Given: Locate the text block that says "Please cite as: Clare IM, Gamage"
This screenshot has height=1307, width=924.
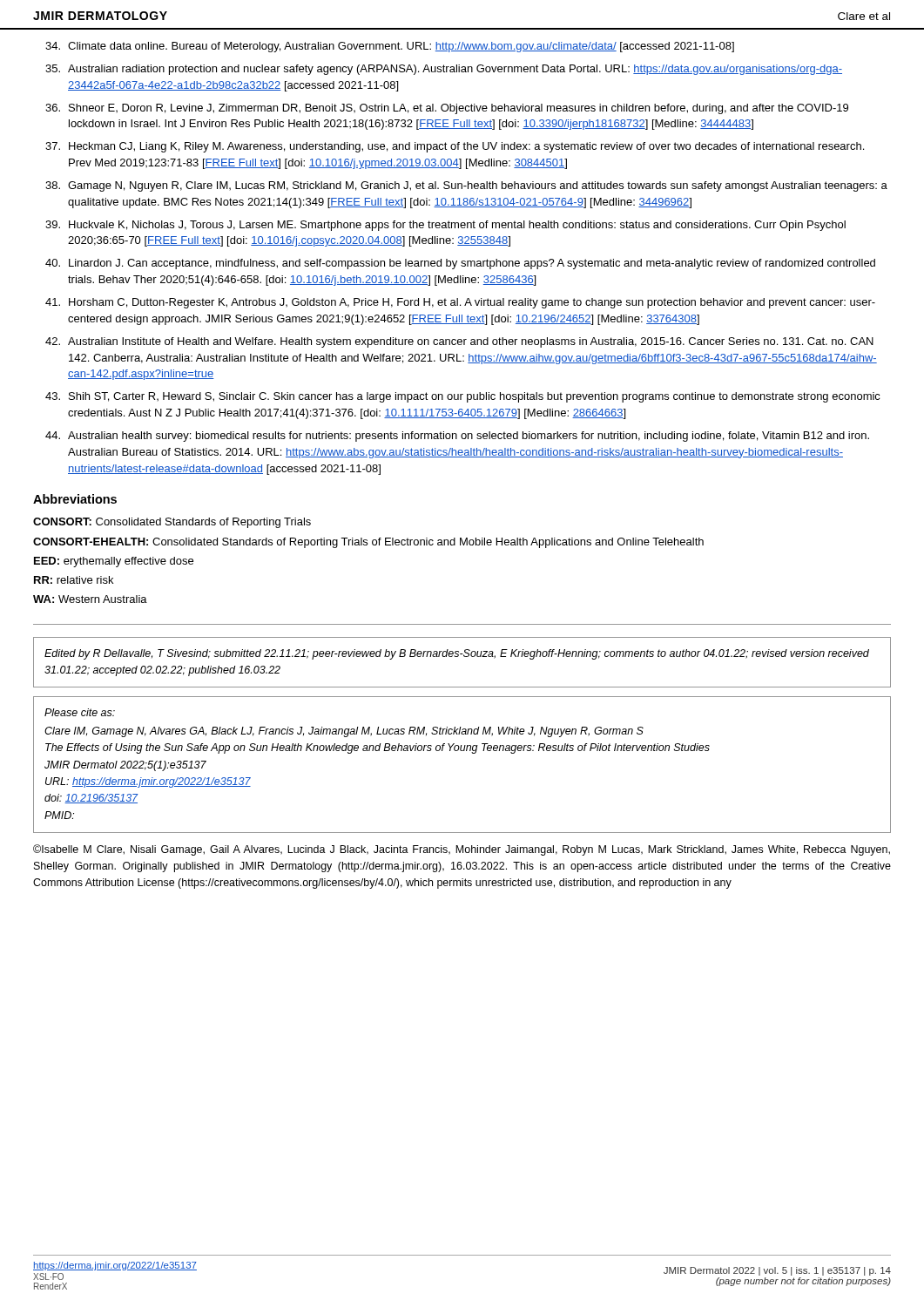Looking at the screenshot, I should coord(80,712).
